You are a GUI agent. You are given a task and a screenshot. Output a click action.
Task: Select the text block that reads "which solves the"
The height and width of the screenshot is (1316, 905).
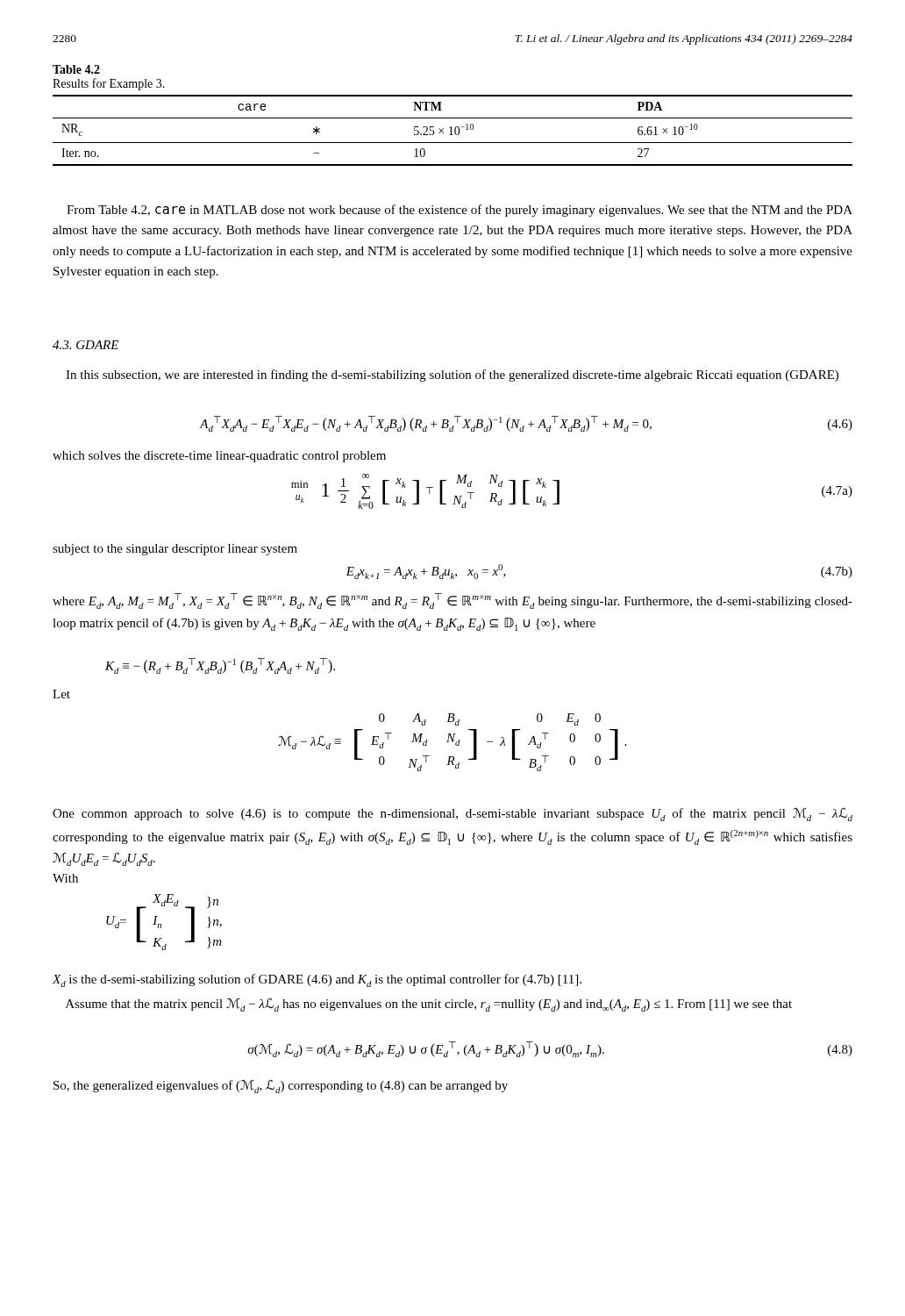(x=219, y=455)
